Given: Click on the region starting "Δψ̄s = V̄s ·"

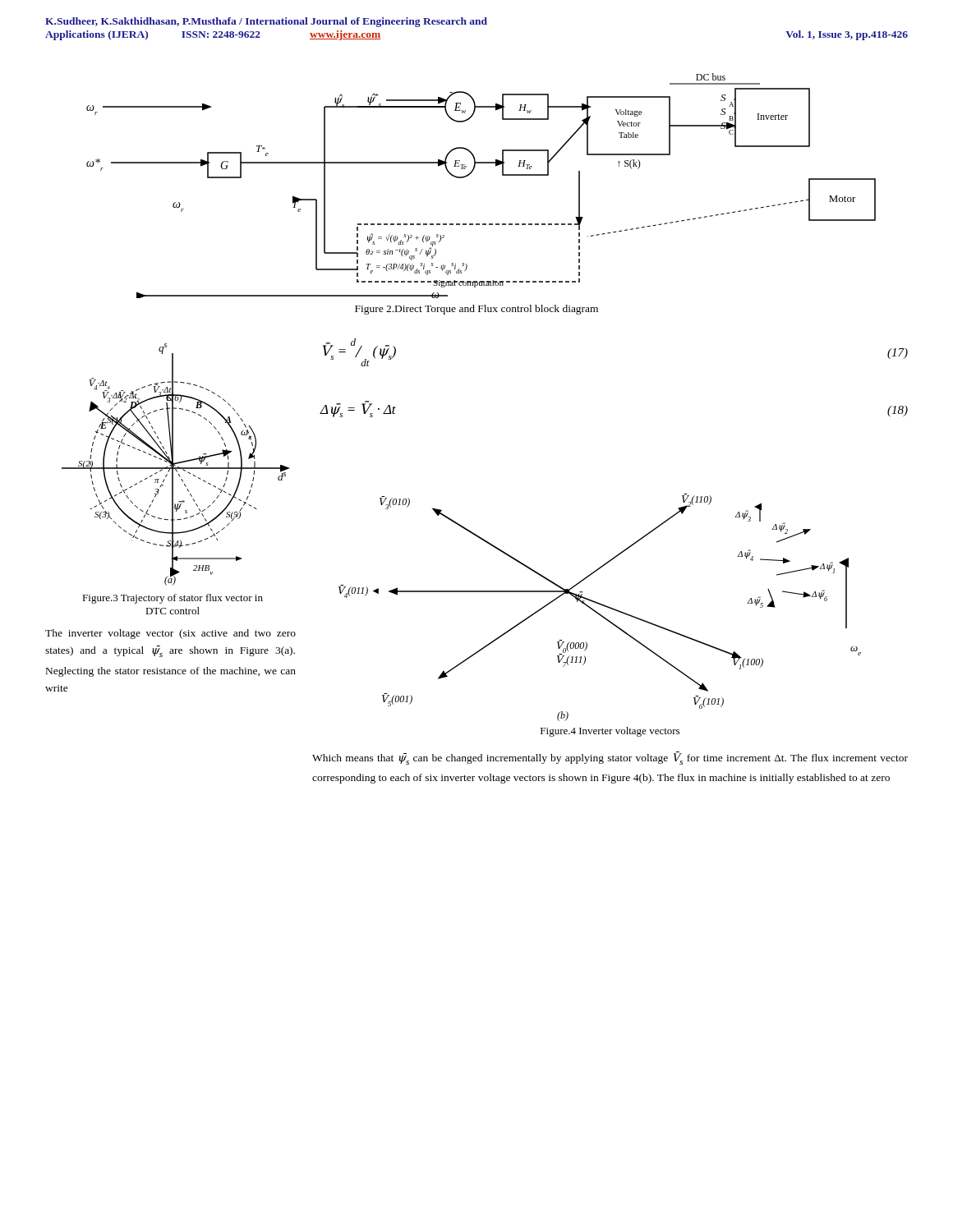Looking at the screenshot, I should (x=368, y=409).
